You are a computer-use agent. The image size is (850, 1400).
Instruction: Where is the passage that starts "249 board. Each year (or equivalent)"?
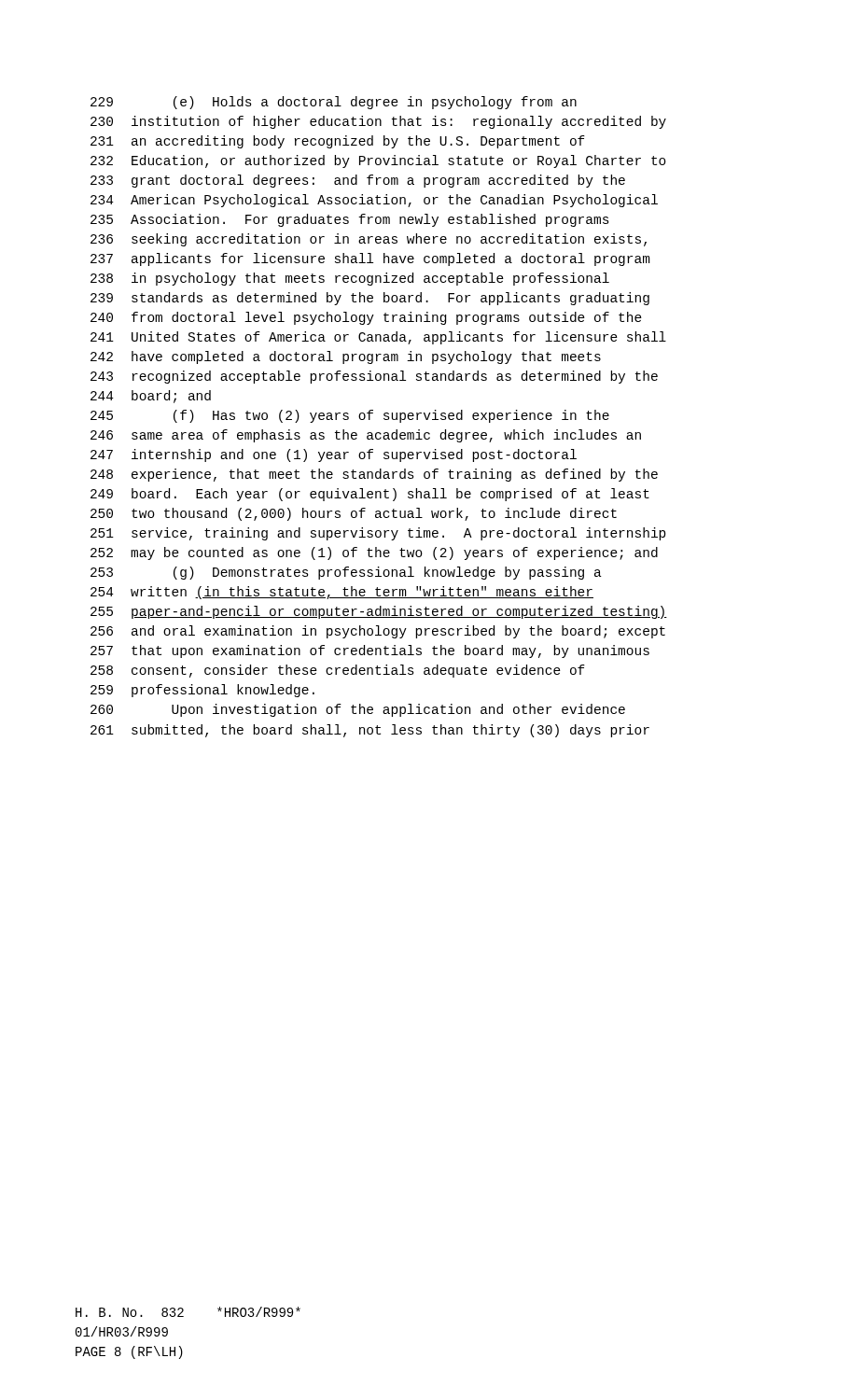[425, 495]
